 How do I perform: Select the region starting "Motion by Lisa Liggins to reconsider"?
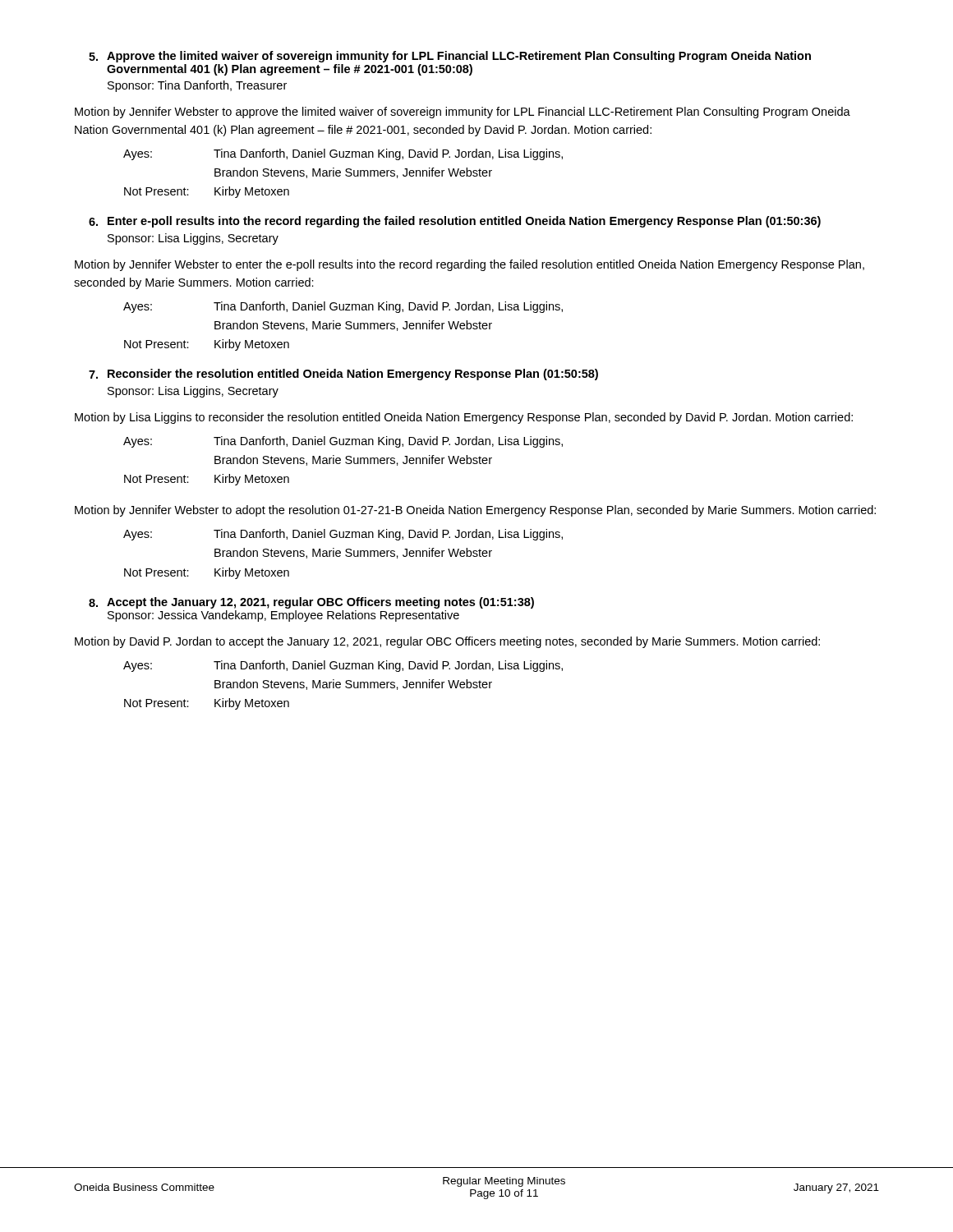tap(476, 449)
